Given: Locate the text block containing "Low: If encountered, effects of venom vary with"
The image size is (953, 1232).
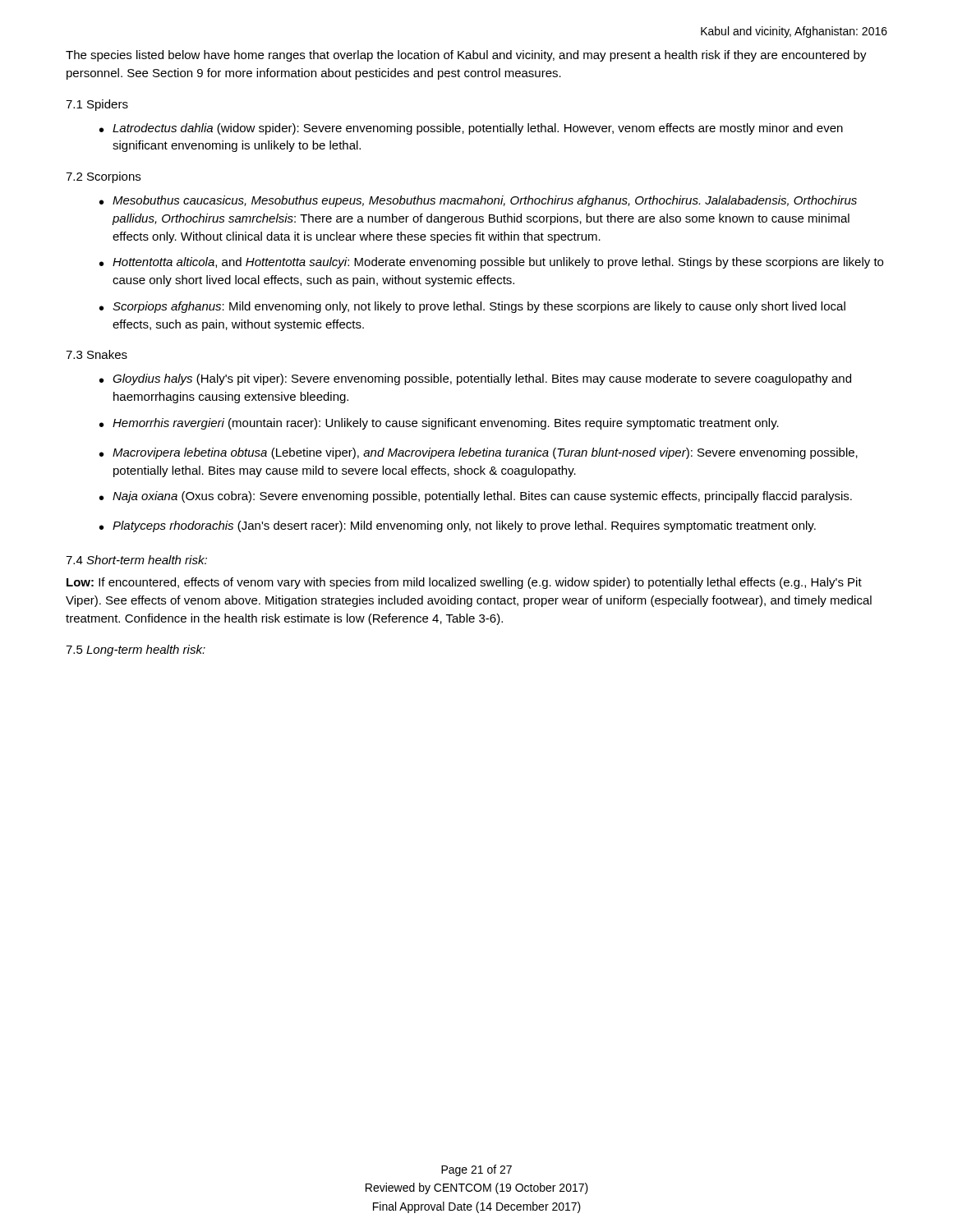Looking at the screenshot, I should (x=469, y=600).
